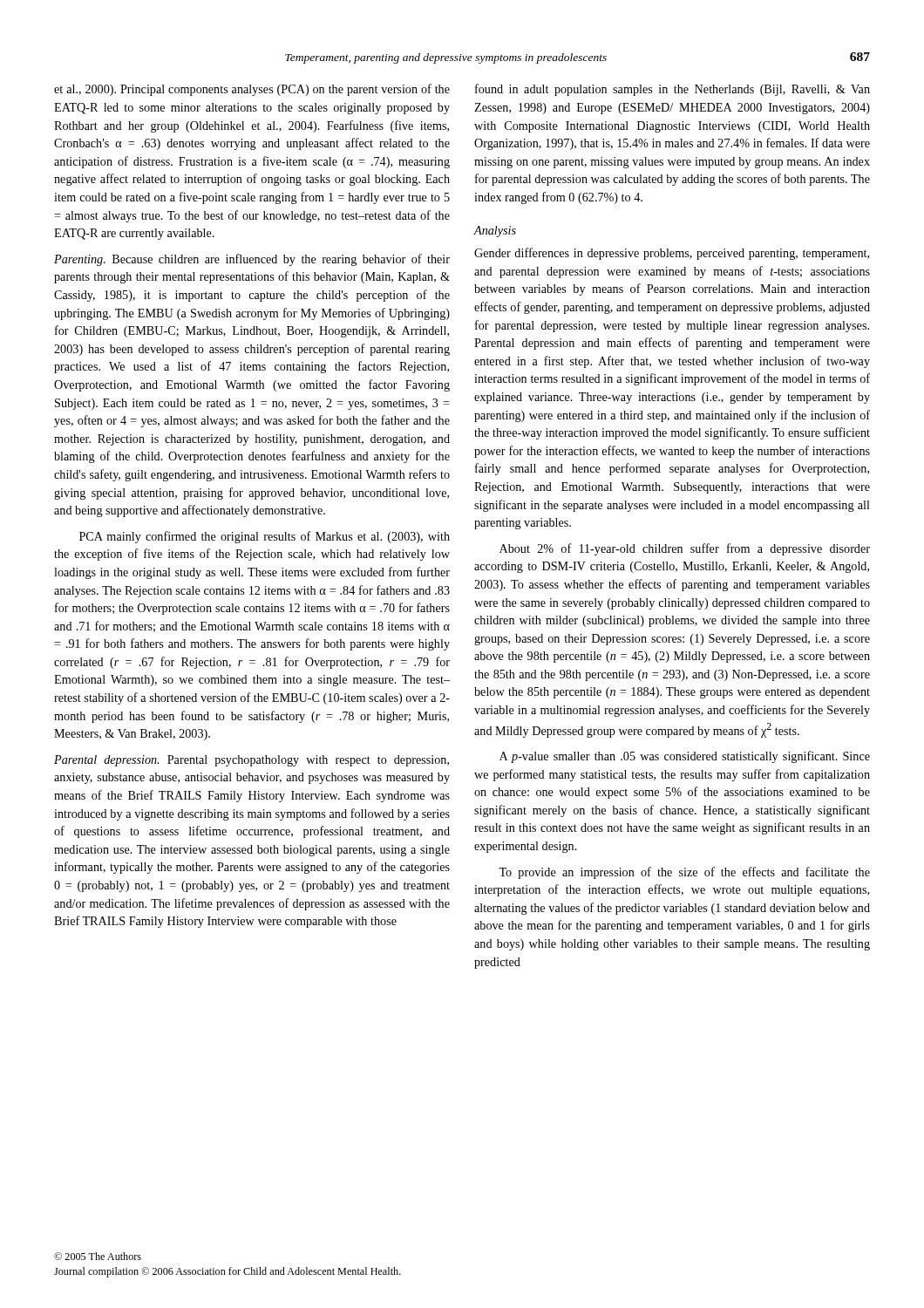Locate the block of text that opens with "et al., 2000). Principal"
The image size is (924, 1308).
coord(252,161)
